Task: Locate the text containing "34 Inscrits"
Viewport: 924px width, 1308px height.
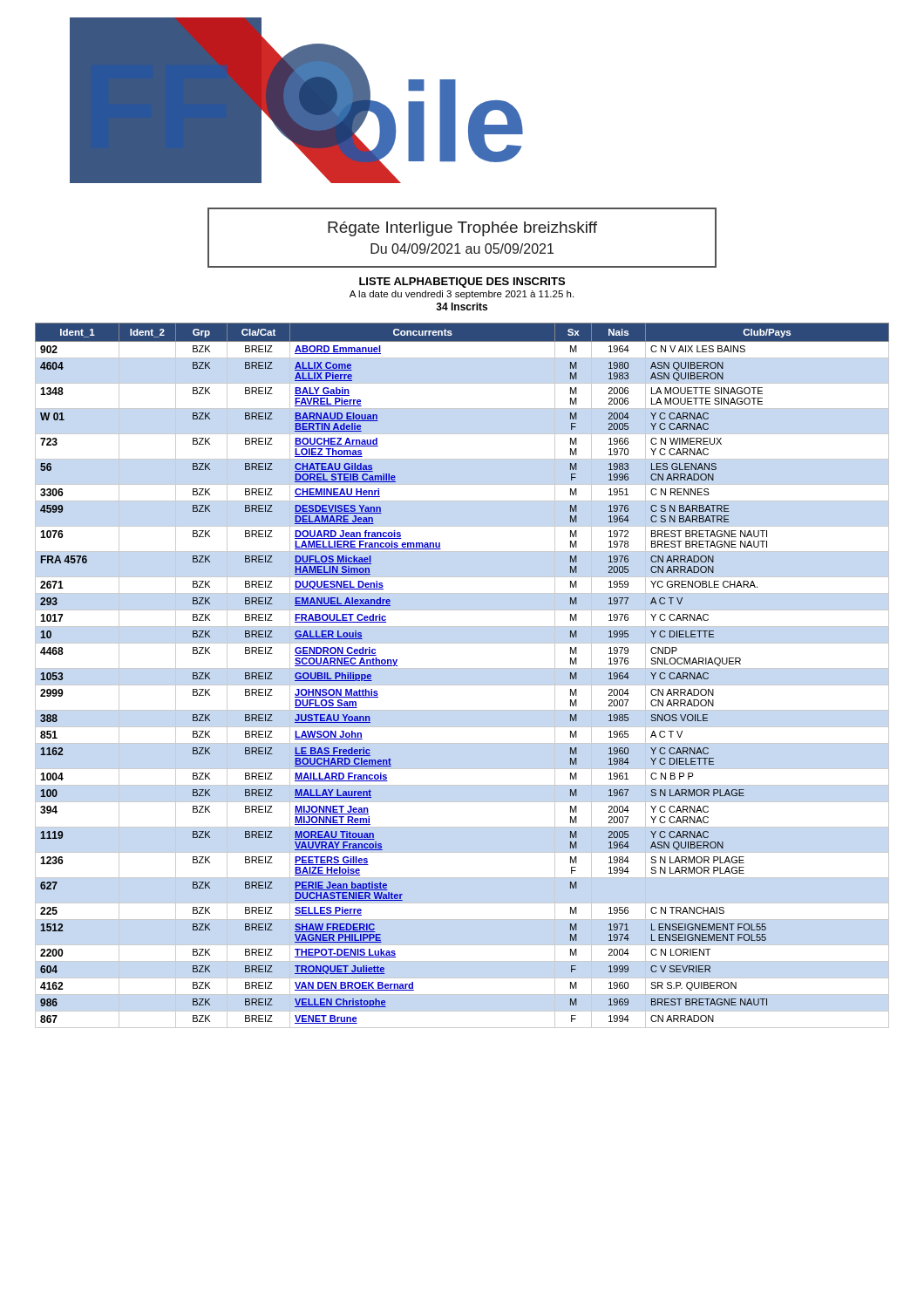Action: [462, 307]
